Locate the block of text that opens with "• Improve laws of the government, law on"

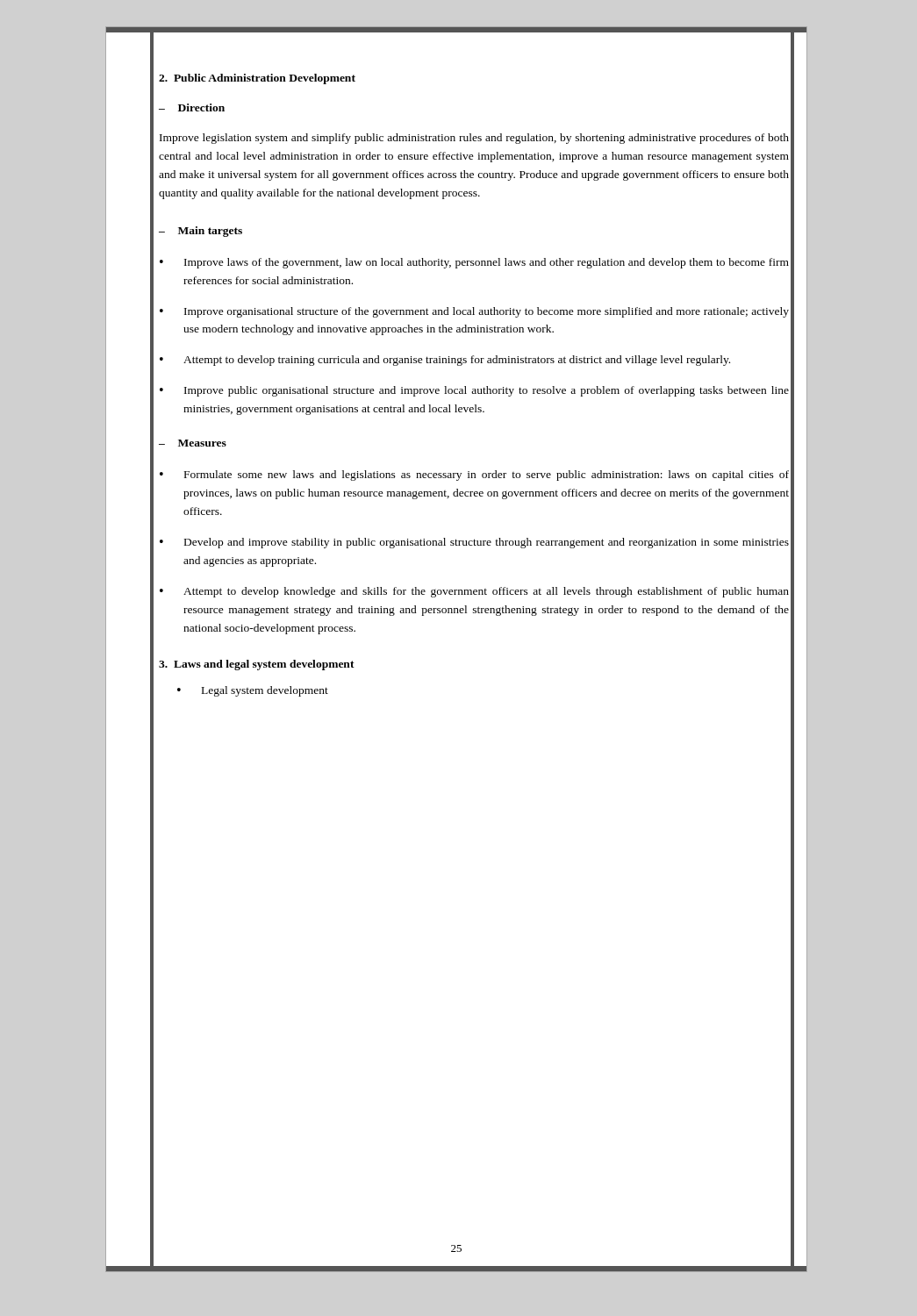474,272
